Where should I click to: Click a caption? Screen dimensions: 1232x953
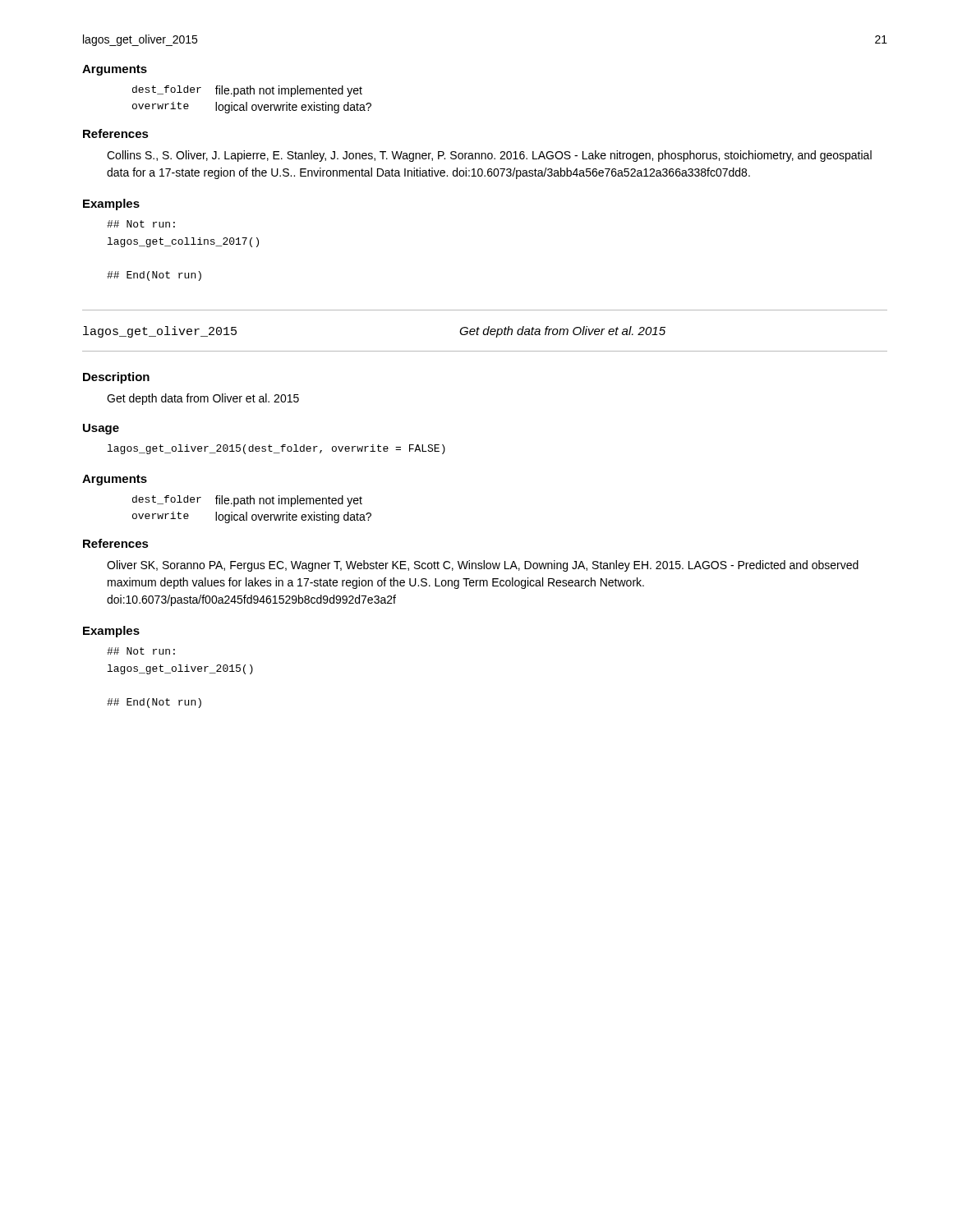pyautogui.click(x=562, y=331)
